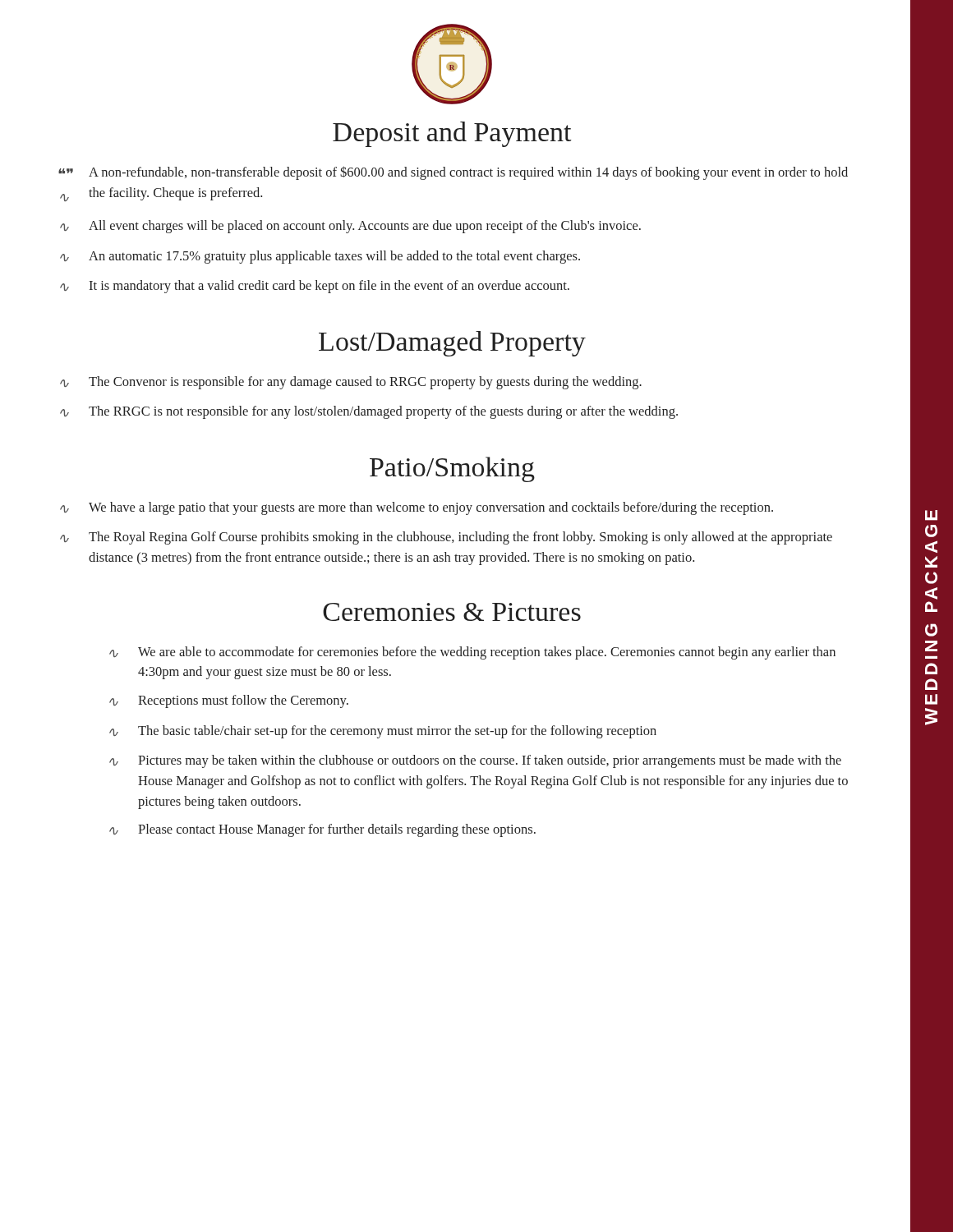The height and width of the screenshot is (1232, 953).
Task: Where is the passage that starts "∿ All event"?
Action: 456,227
